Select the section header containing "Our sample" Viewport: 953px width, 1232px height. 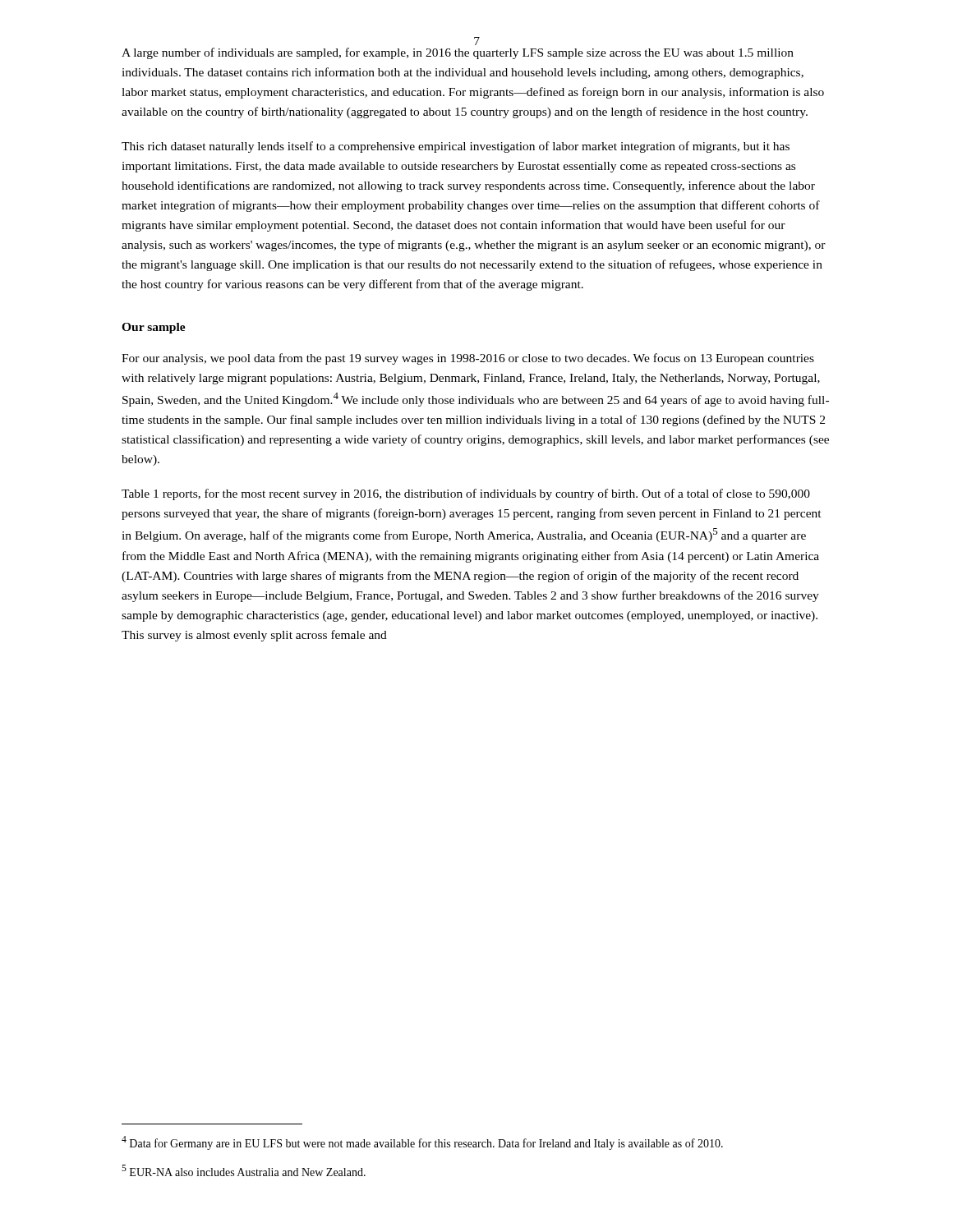153,327
